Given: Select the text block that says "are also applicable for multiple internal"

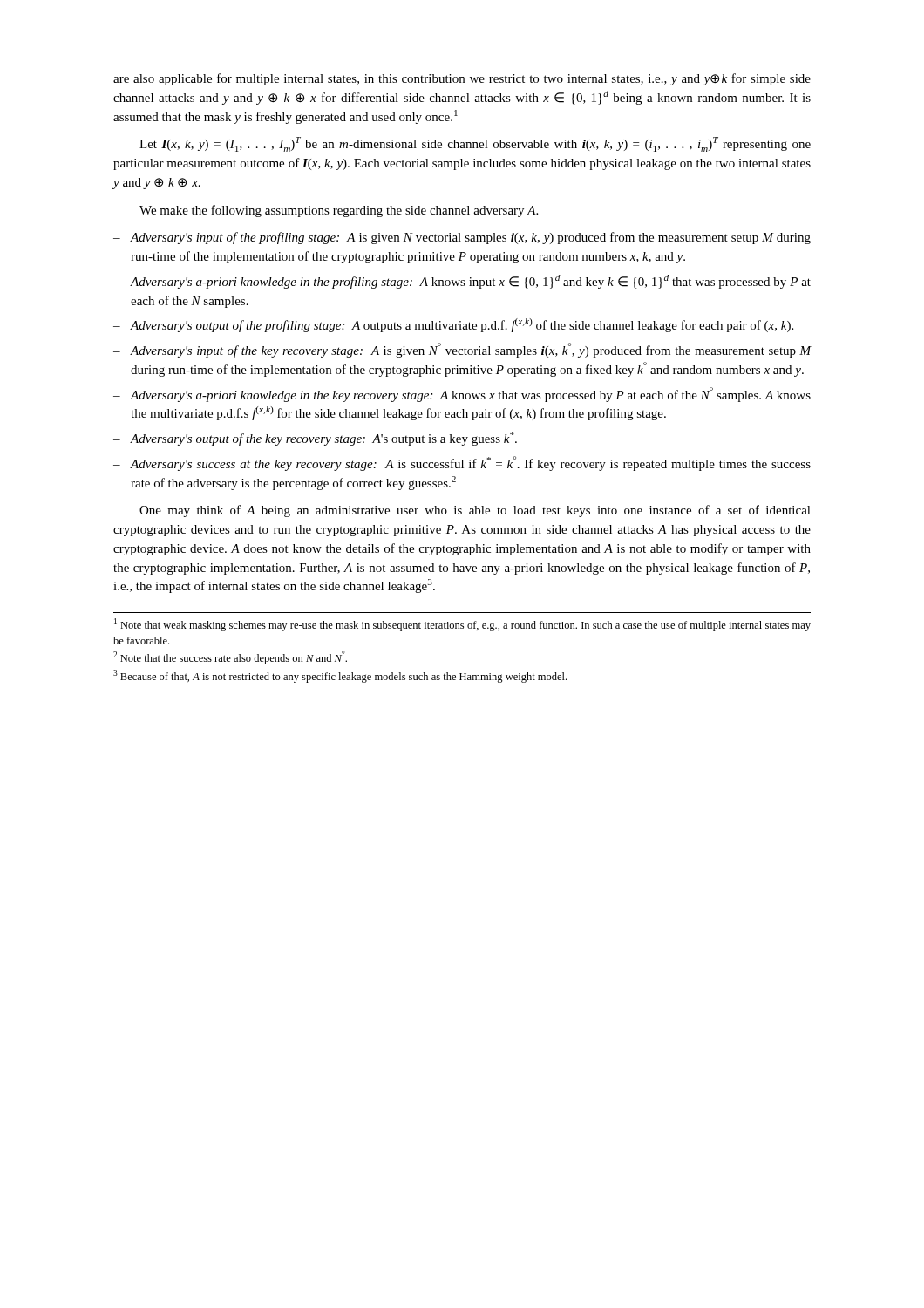Looking at the screenshot, I should (462, 97).
